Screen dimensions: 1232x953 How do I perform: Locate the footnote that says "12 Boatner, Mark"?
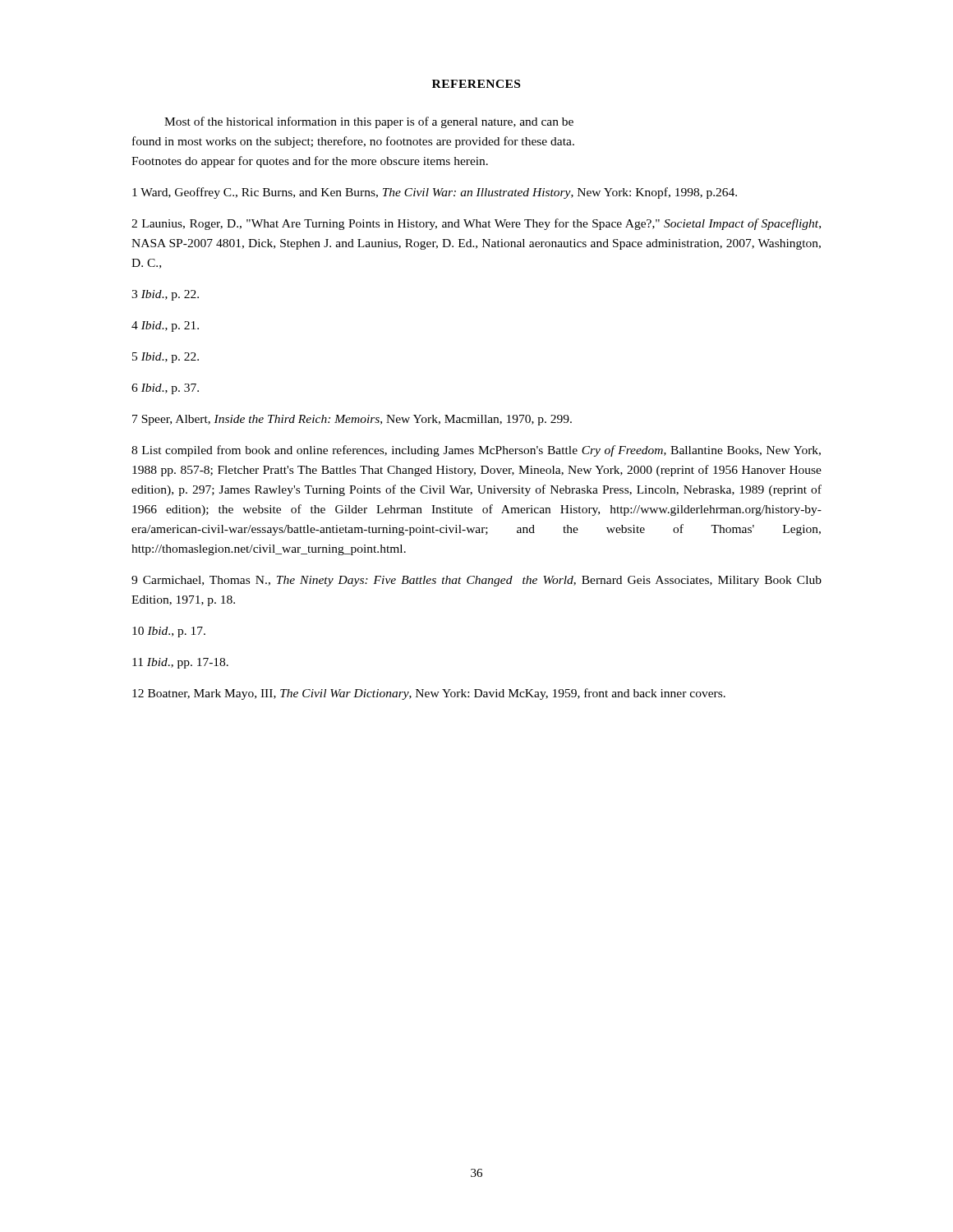coord(429,693)
